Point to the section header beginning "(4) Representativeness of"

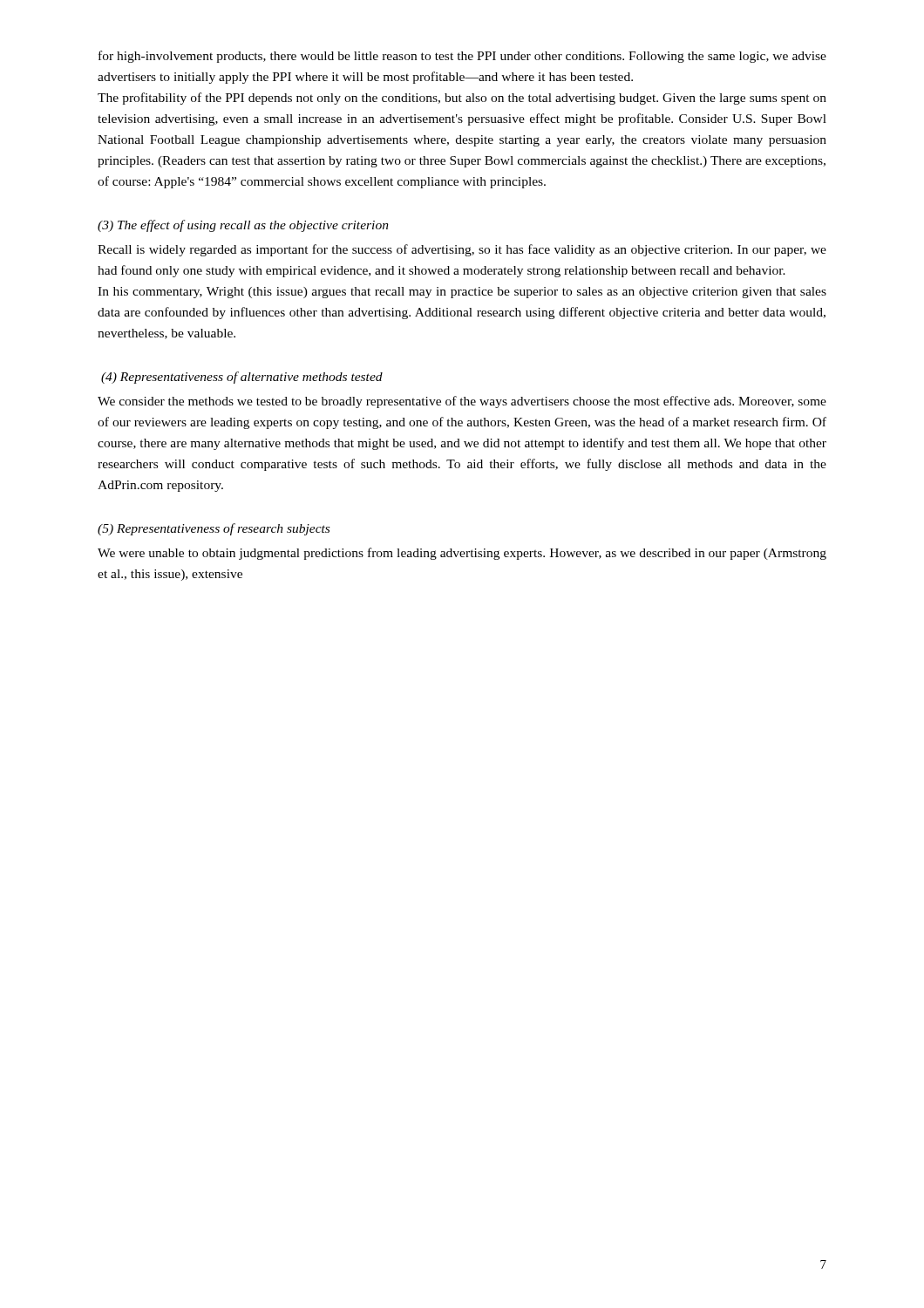[240, 376]
